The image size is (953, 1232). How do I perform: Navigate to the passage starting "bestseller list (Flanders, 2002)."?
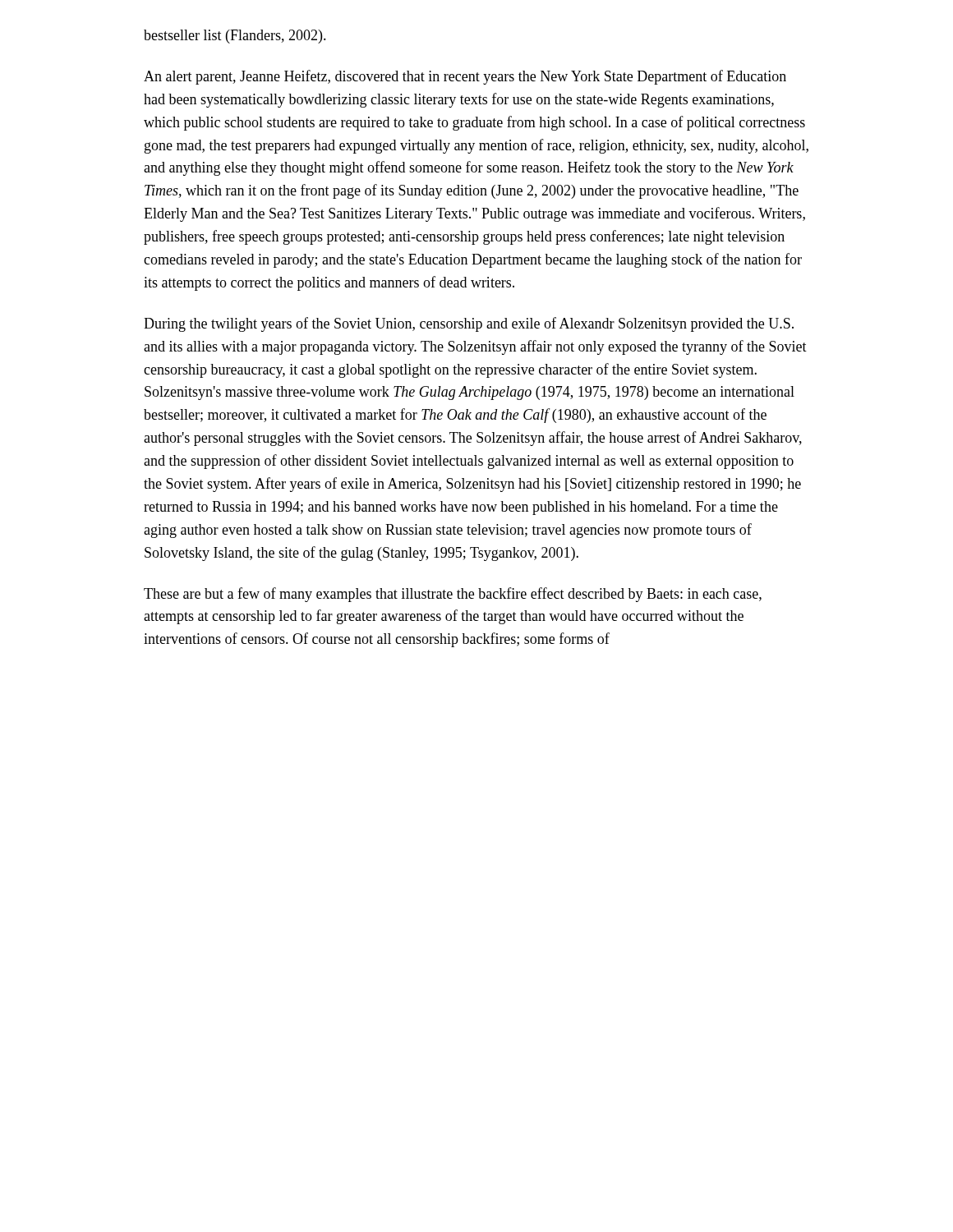(235, 35)
